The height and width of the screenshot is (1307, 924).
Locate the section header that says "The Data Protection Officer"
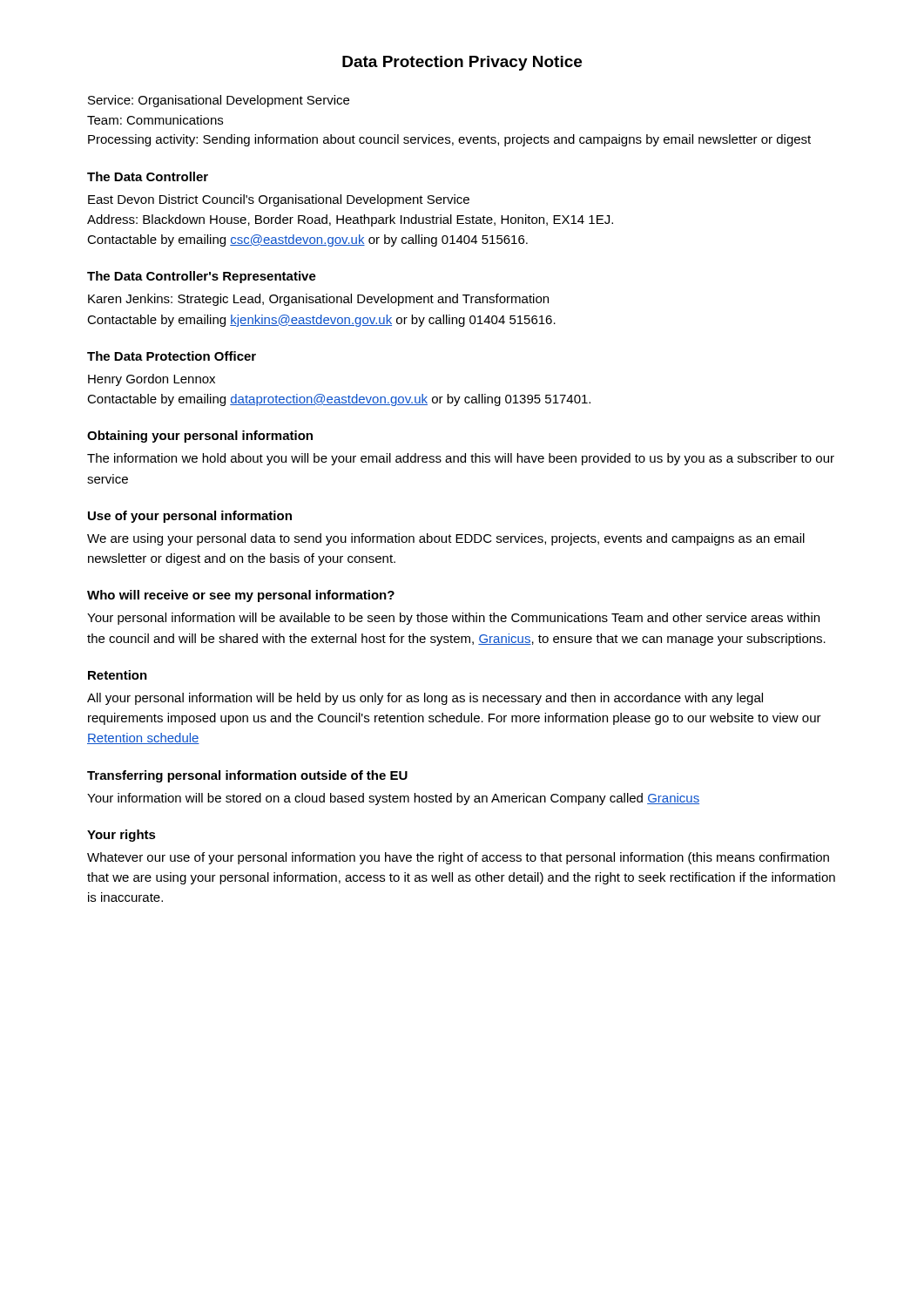click(172, 356)
